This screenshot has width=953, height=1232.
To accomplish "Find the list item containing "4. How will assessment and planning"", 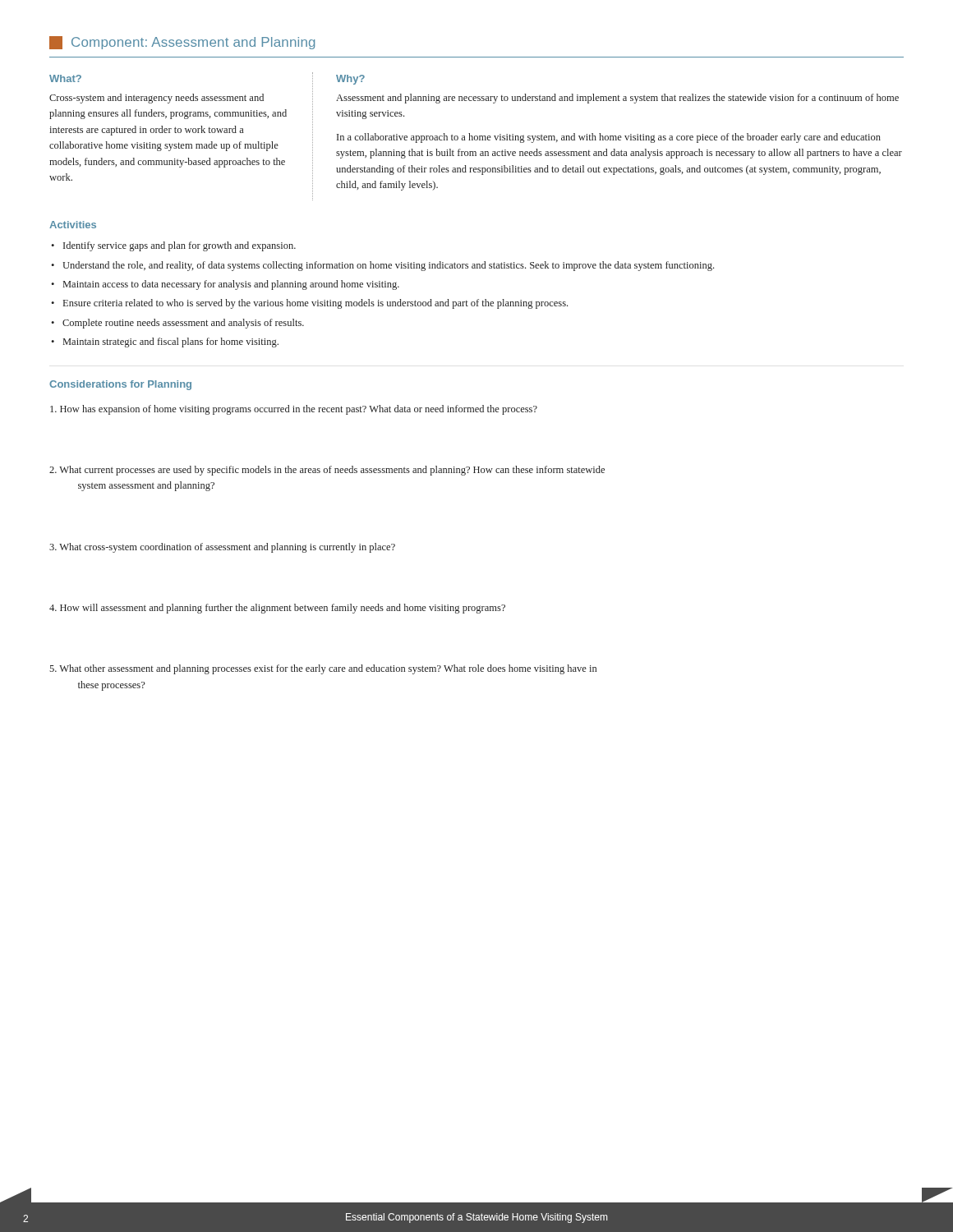I will tap(277, 608).
